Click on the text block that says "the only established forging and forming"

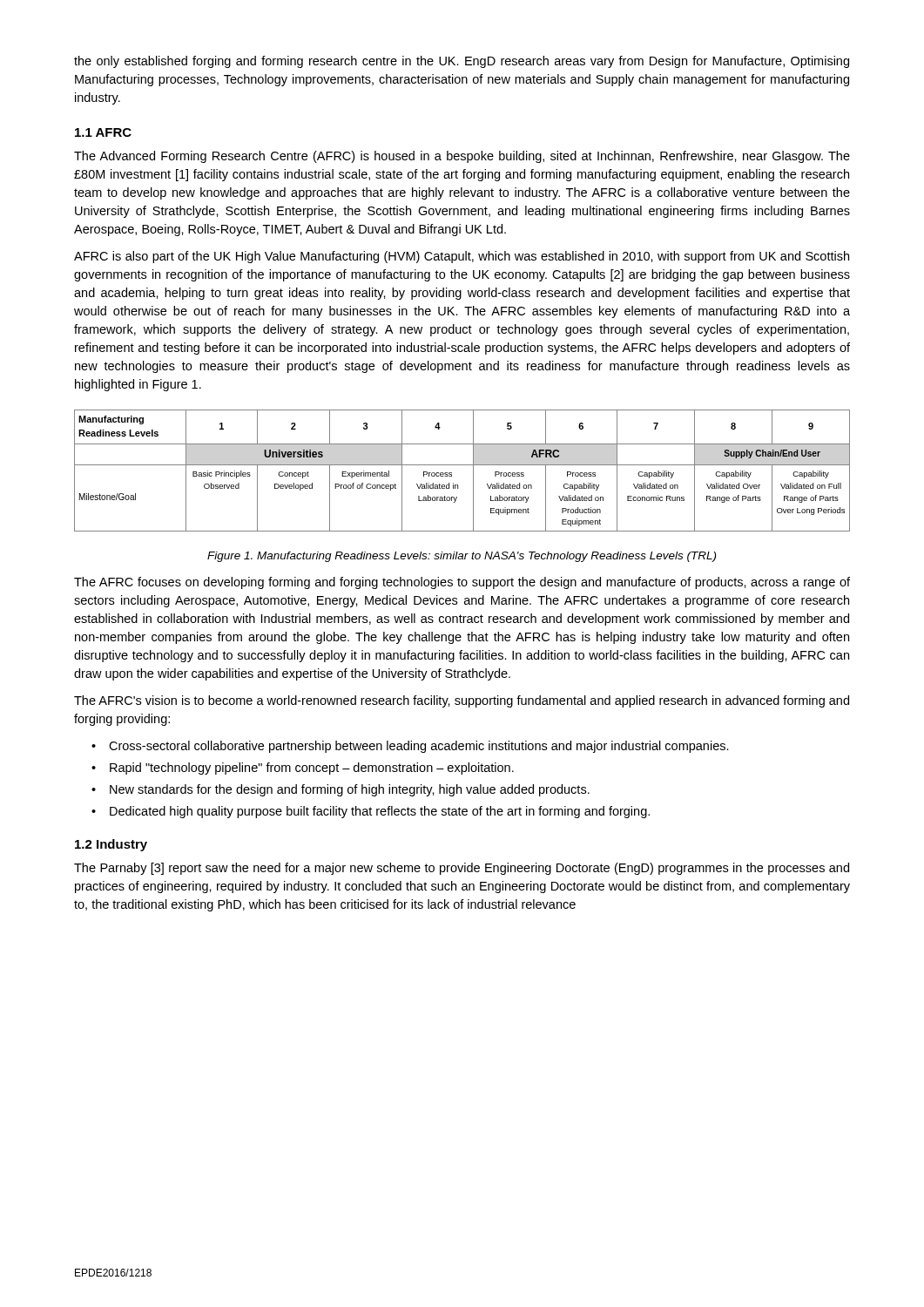click(x=462, y=79)
